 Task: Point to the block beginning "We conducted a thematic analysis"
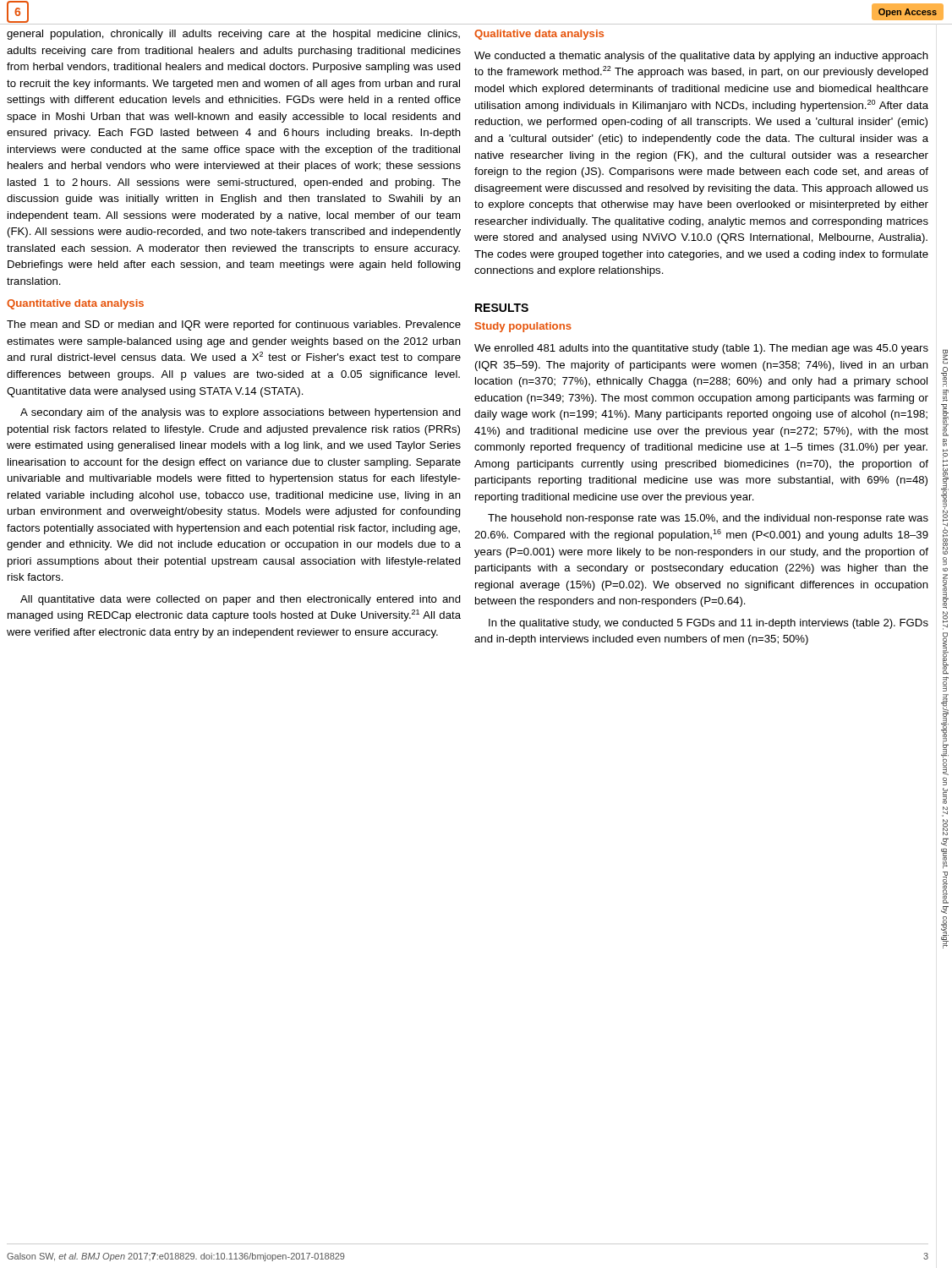(701, 163)
